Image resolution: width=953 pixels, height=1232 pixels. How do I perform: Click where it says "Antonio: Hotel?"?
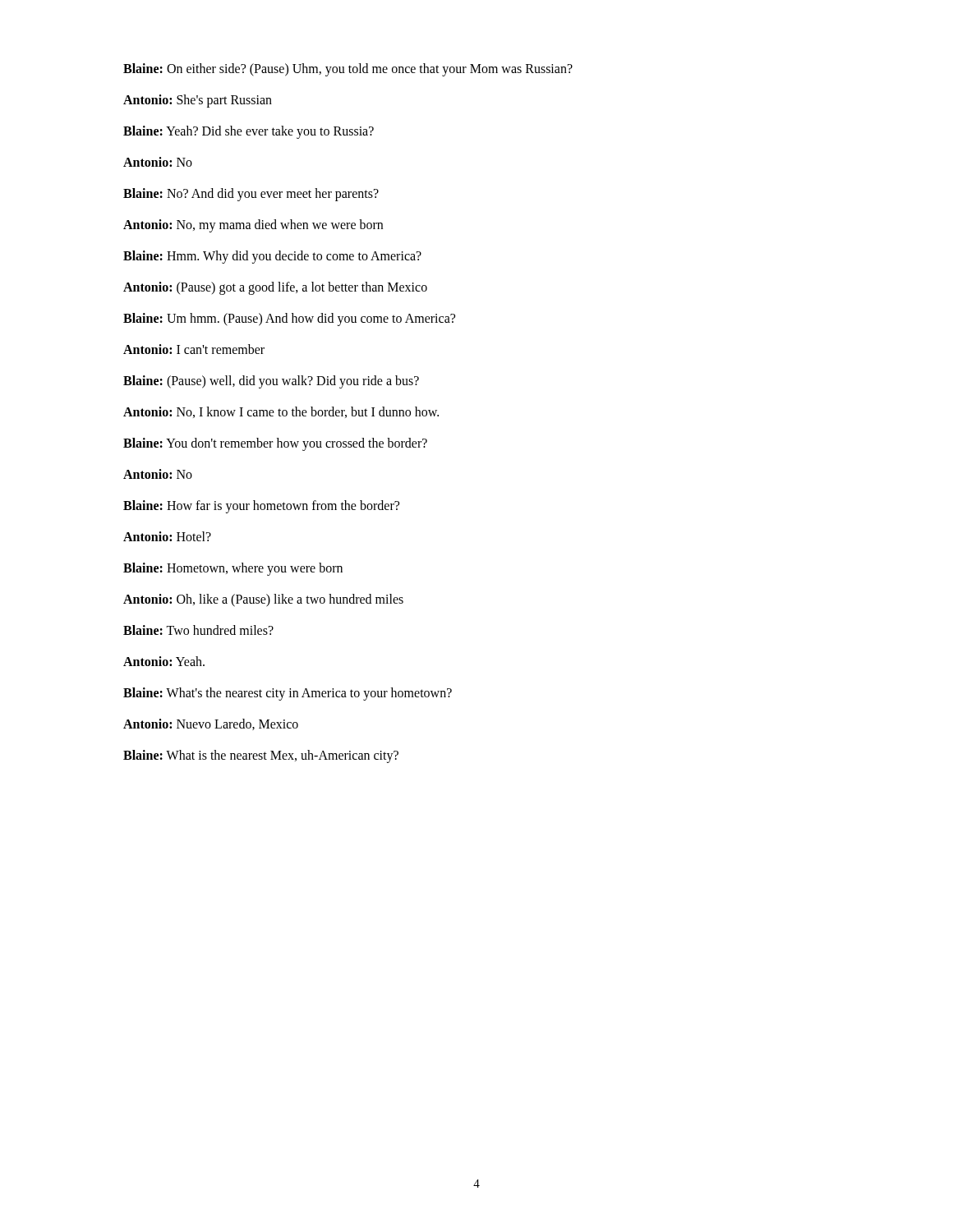point(167,537)
